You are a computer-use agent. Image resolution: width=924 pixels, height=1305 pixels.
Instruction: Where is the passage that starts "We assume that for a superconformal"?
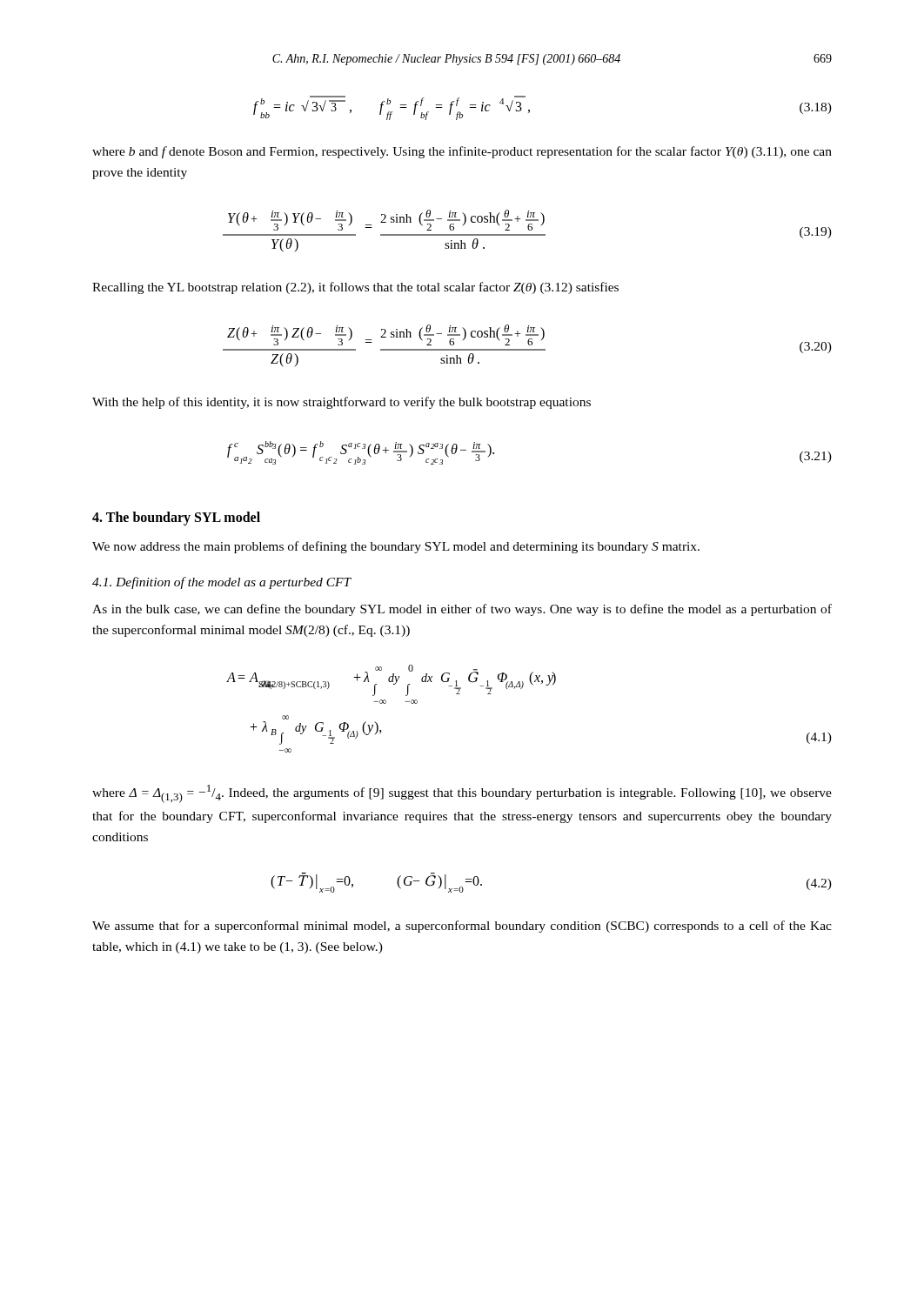pos(462,936)
